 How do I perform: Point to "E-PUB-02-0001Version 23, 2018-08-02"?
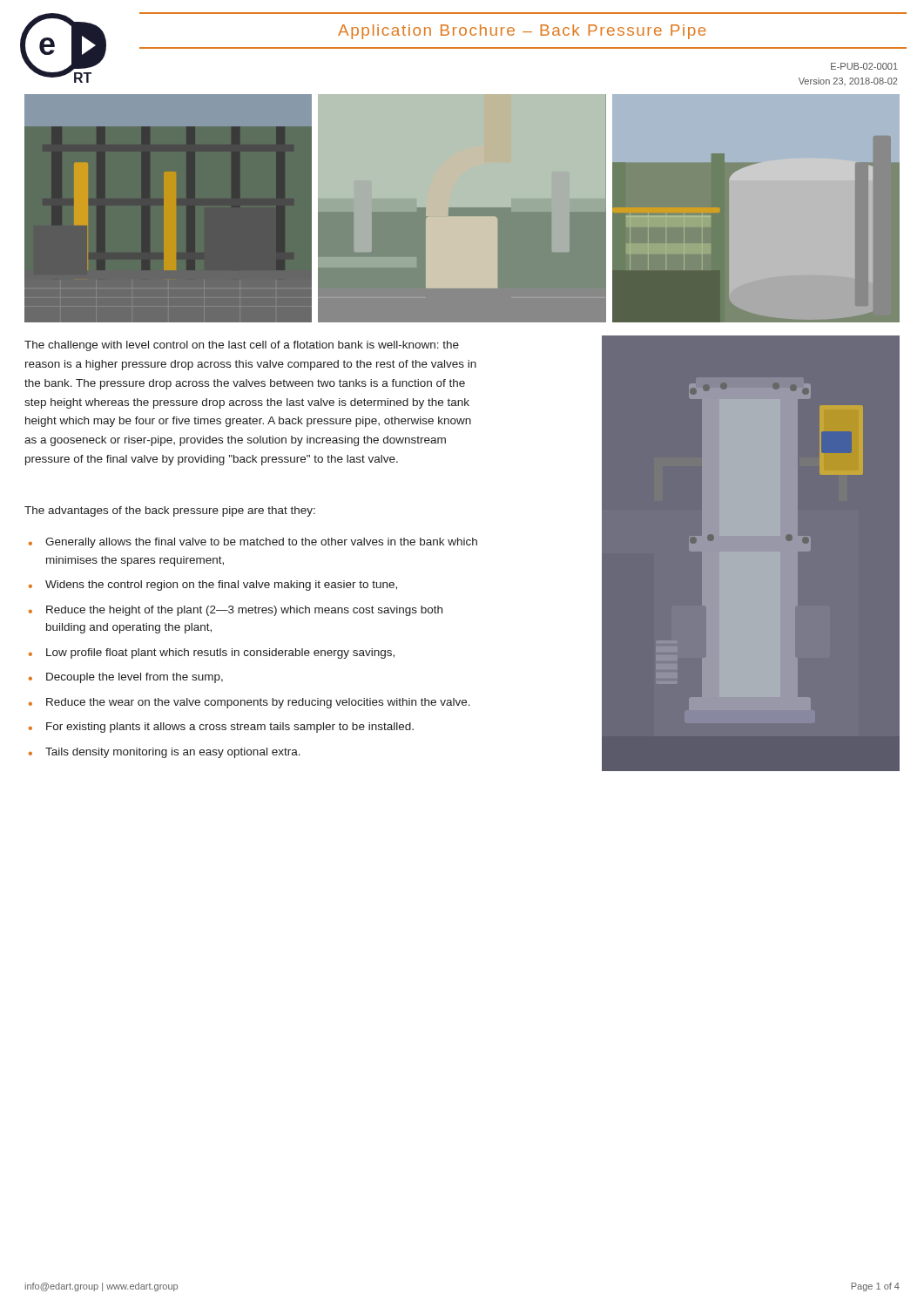pyautogui.click(x=848, y=74)
